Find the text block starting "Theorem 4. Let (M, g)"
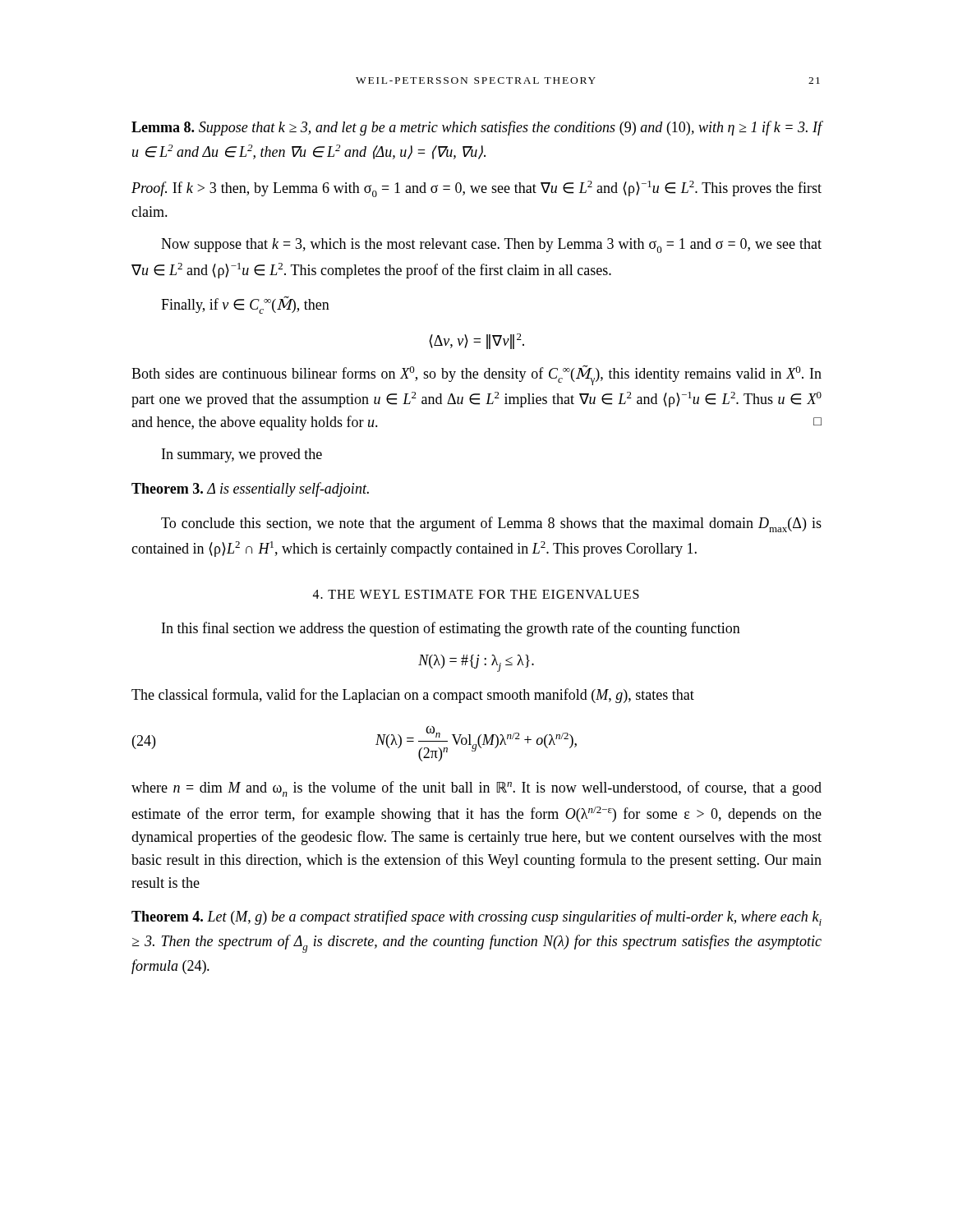Image resolution: width=953 pixels, height=1232 pixels. [476, 942]
